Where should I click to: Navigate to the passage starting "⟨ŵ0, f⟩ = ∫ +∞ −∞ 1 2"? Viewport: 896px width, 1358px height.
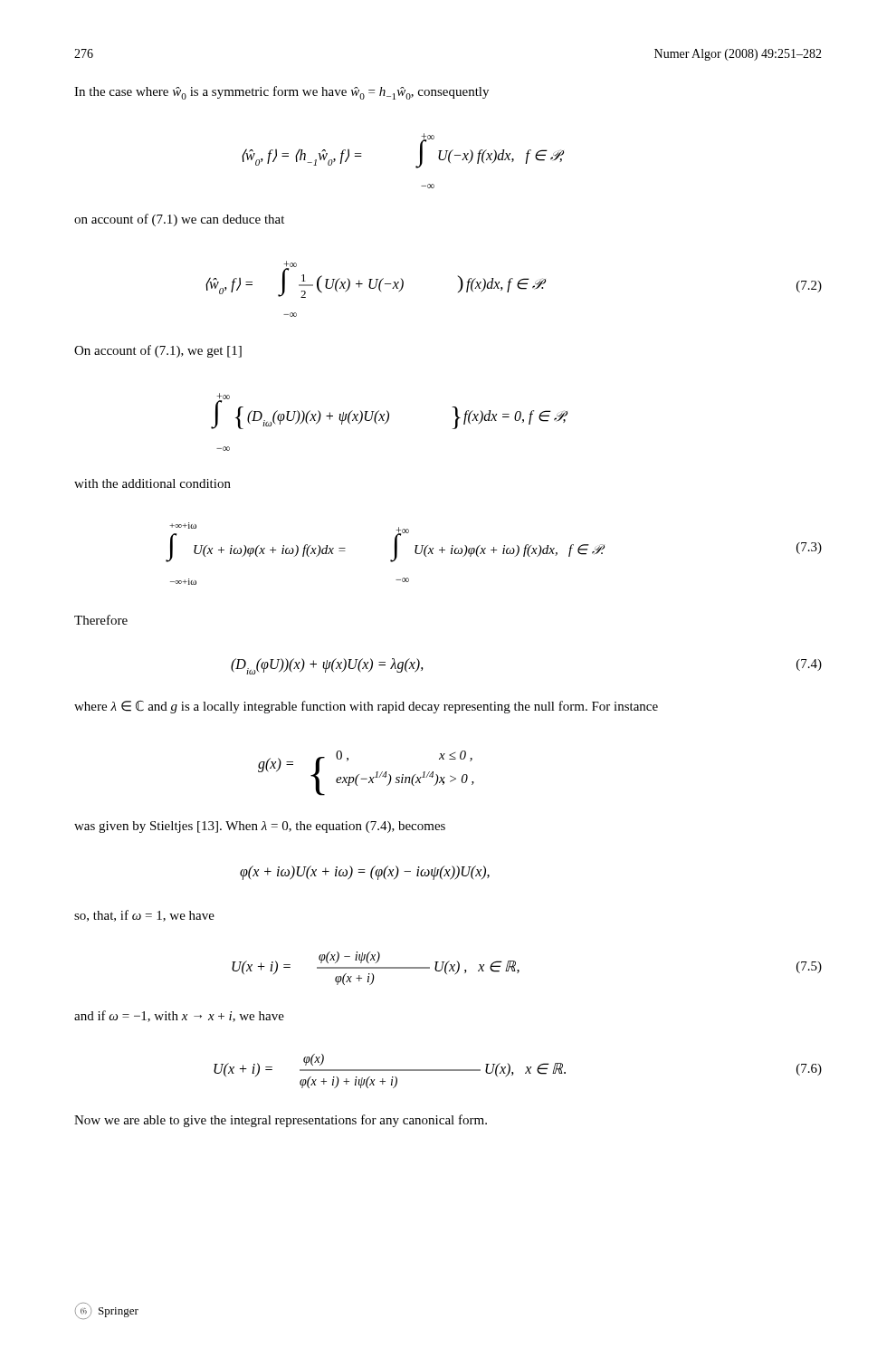tap(448, 285)
